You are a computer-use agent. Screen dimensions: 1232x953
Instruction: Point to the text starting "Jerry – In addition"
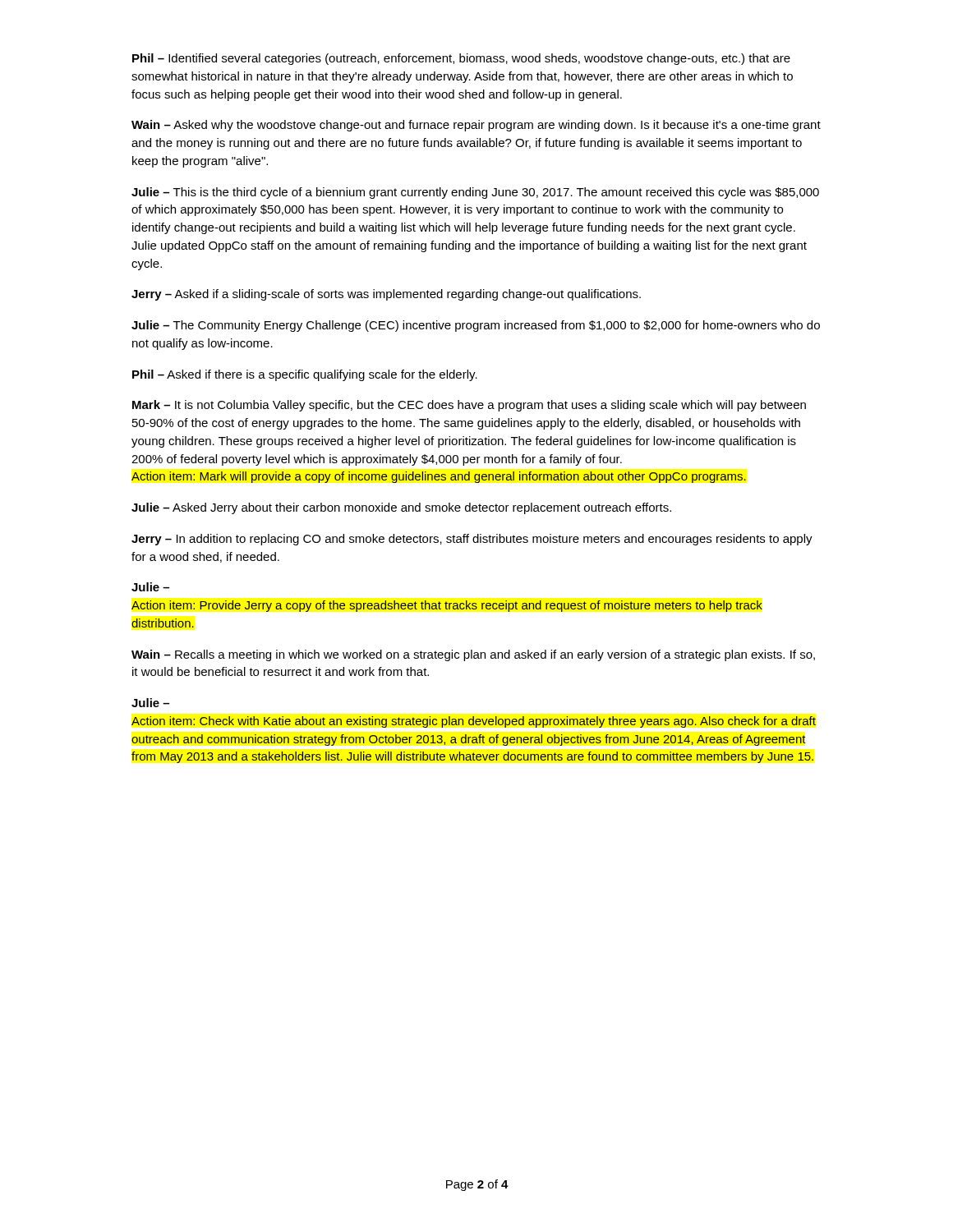tap(472, 547)
